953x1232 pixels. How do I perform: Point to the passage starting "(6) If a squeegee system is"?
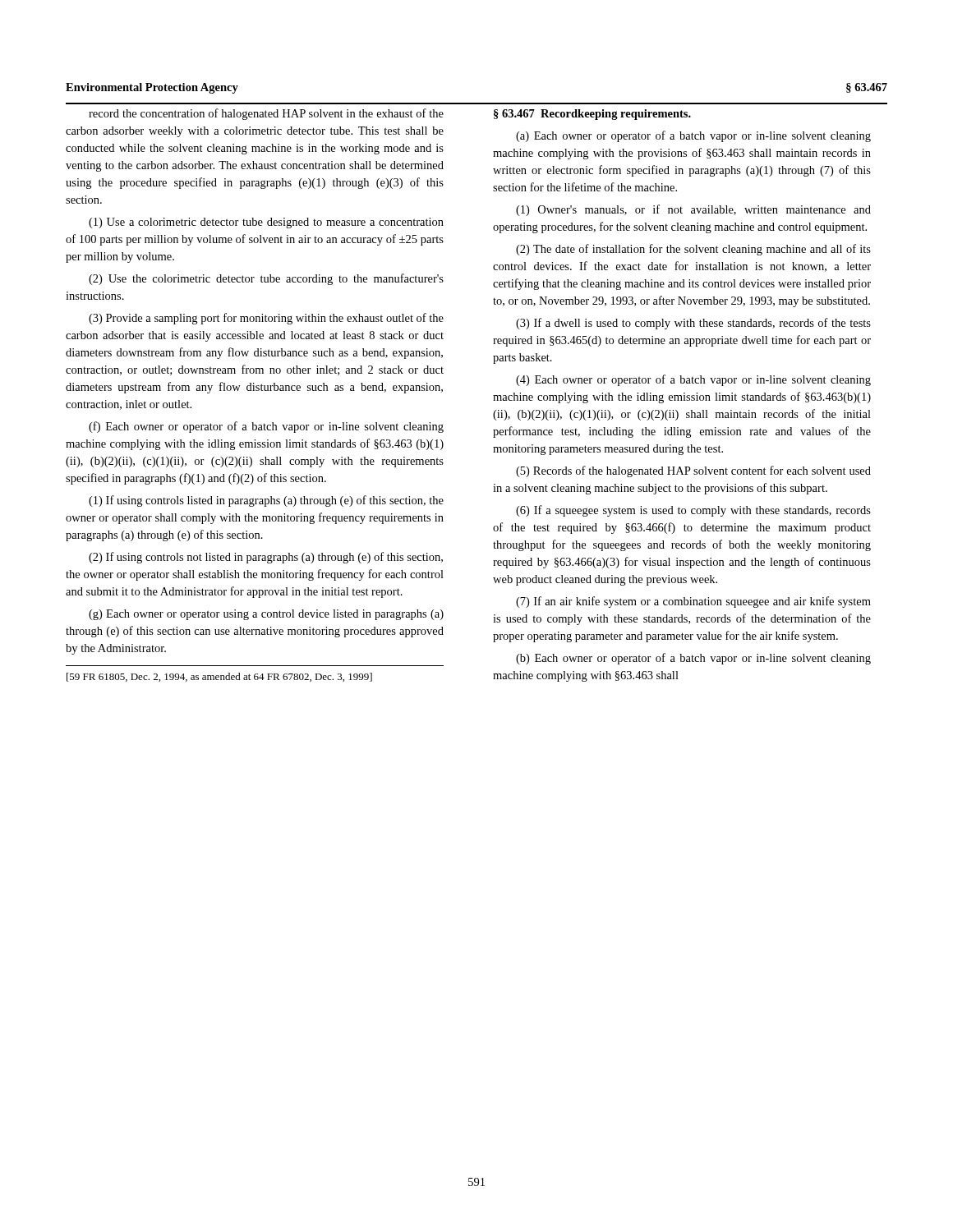[x=682, y=545]
